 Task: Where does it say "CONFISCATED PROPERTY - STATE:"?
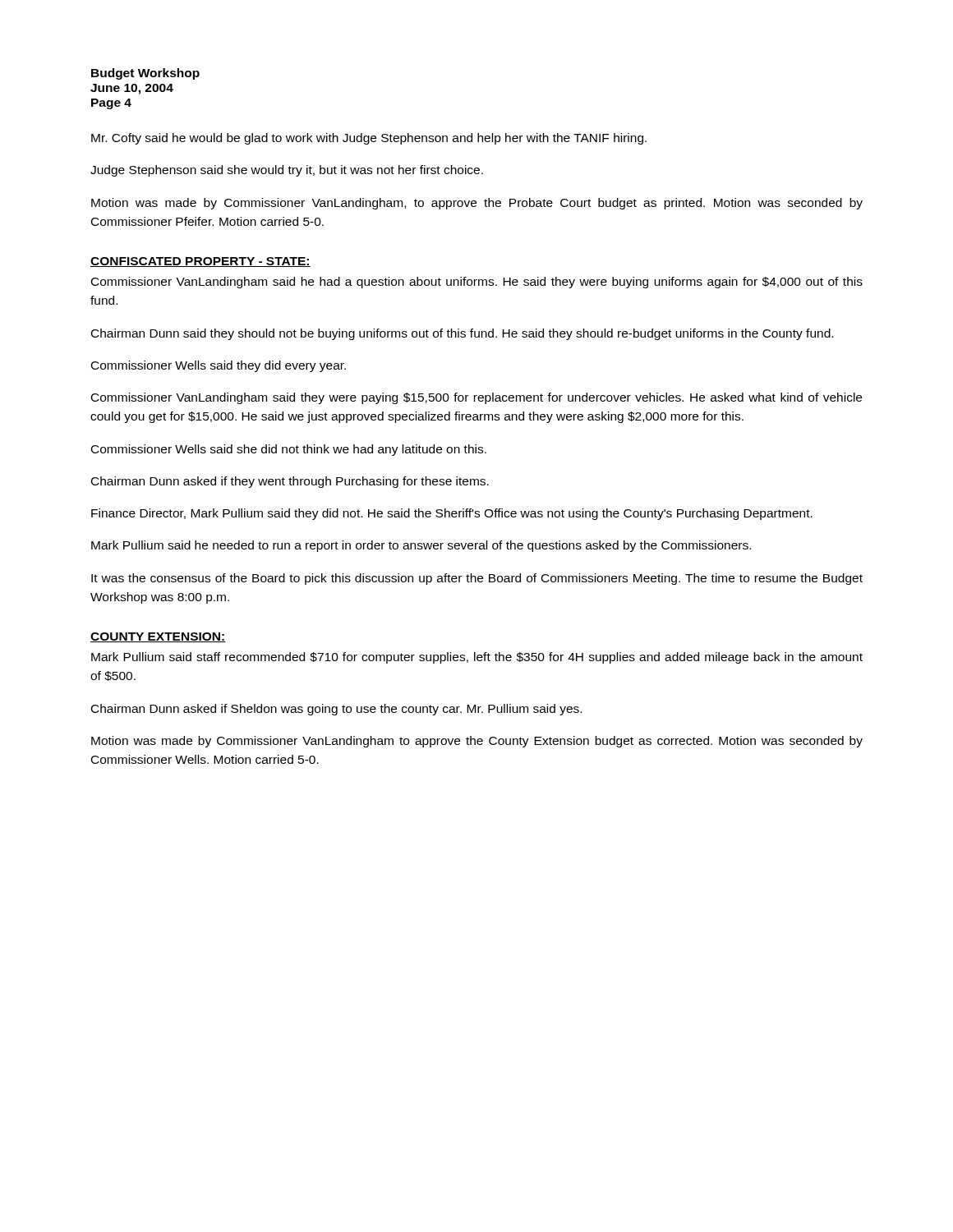point(200,261)
